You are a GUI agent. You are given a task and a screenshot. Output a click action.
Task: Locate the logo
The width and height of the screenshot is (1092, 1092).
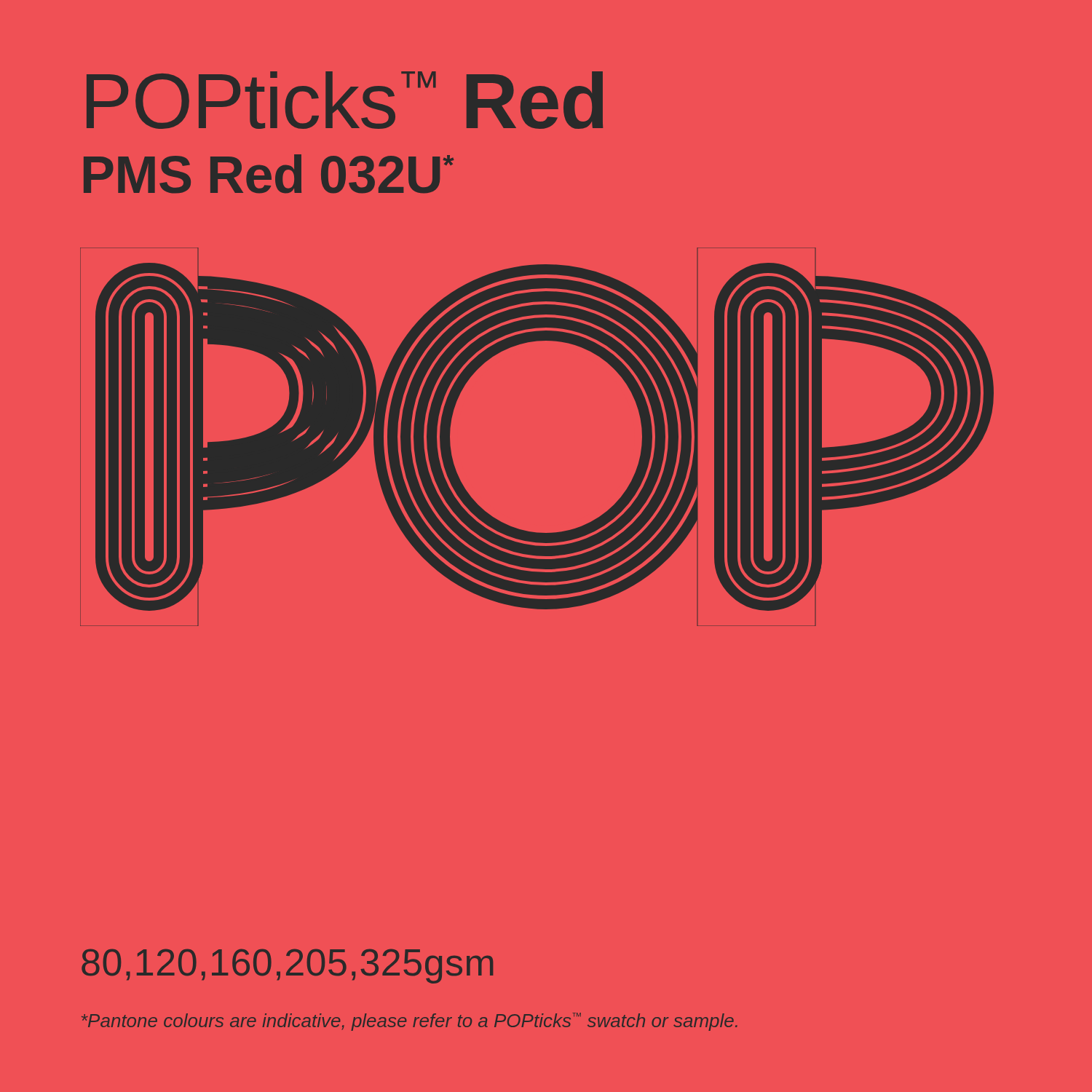point(546,437)
